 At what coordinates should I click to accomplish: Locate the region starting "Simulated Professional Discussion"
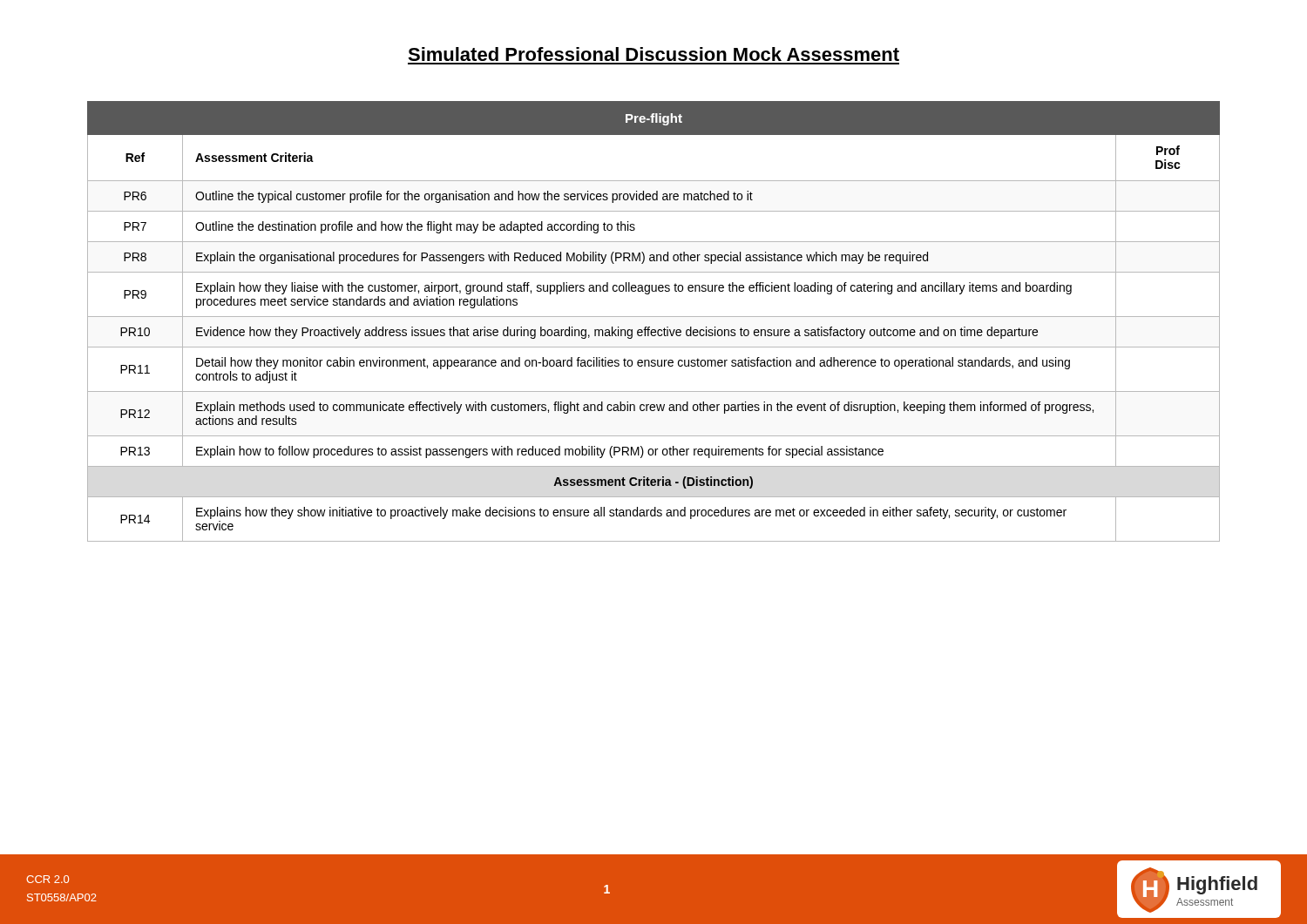654,54
